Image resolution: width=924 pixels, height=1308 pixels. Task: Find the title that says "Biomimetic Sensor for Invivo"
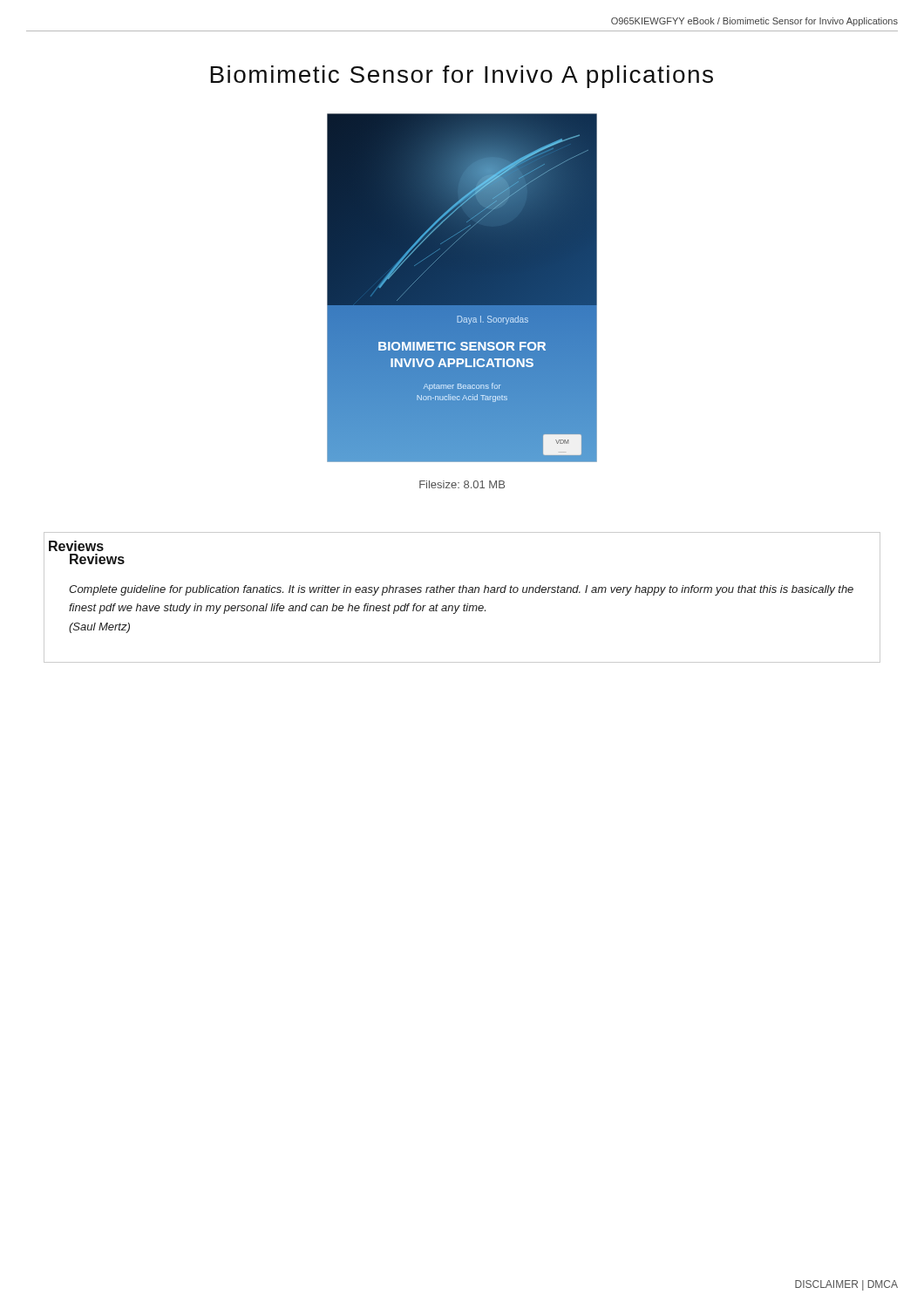coord(462,75)
